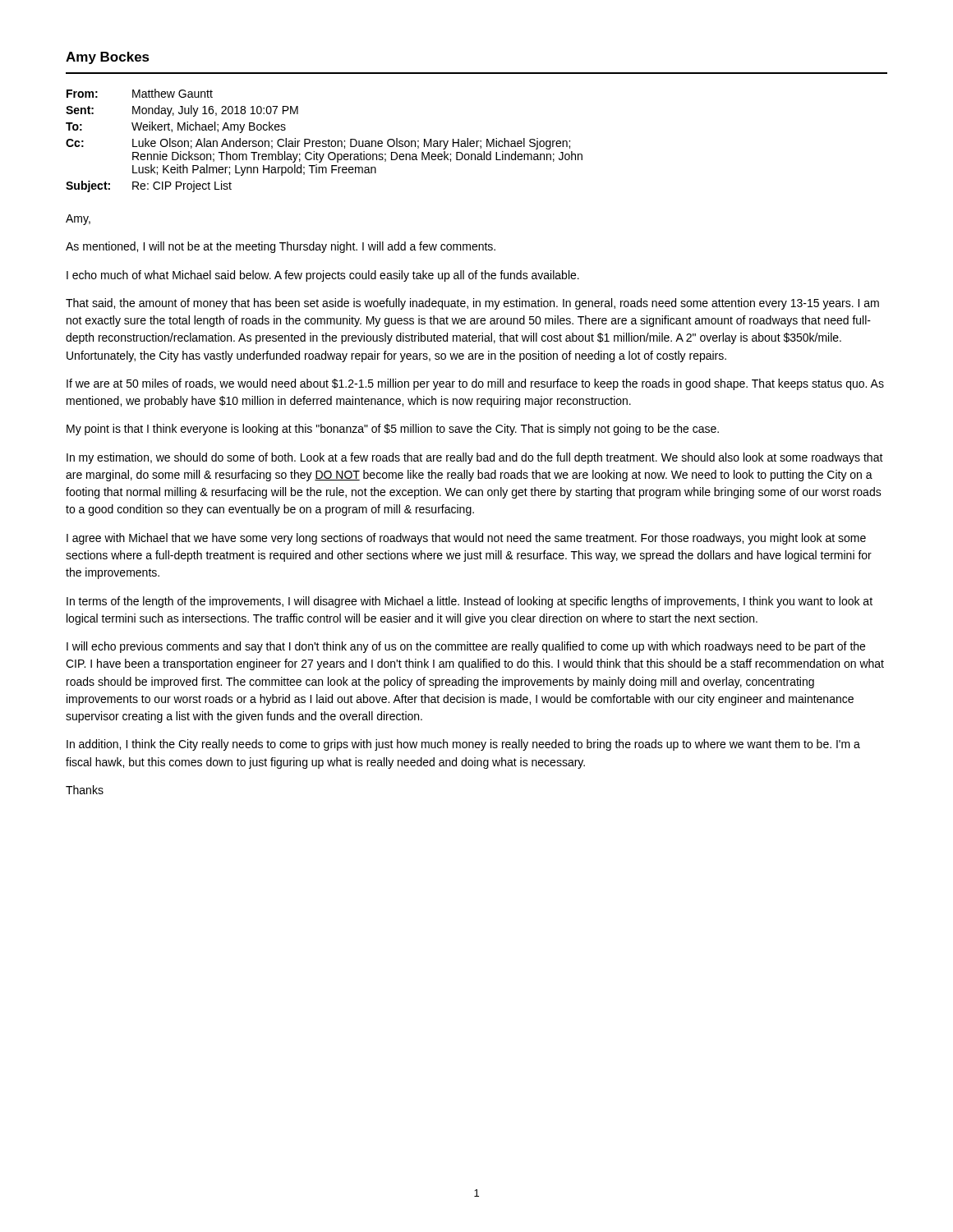This screenshot has height=1232, width=953.
Task: Find the block on this page that starts "That said, the amount of money"
Action: tap(473, 329)
